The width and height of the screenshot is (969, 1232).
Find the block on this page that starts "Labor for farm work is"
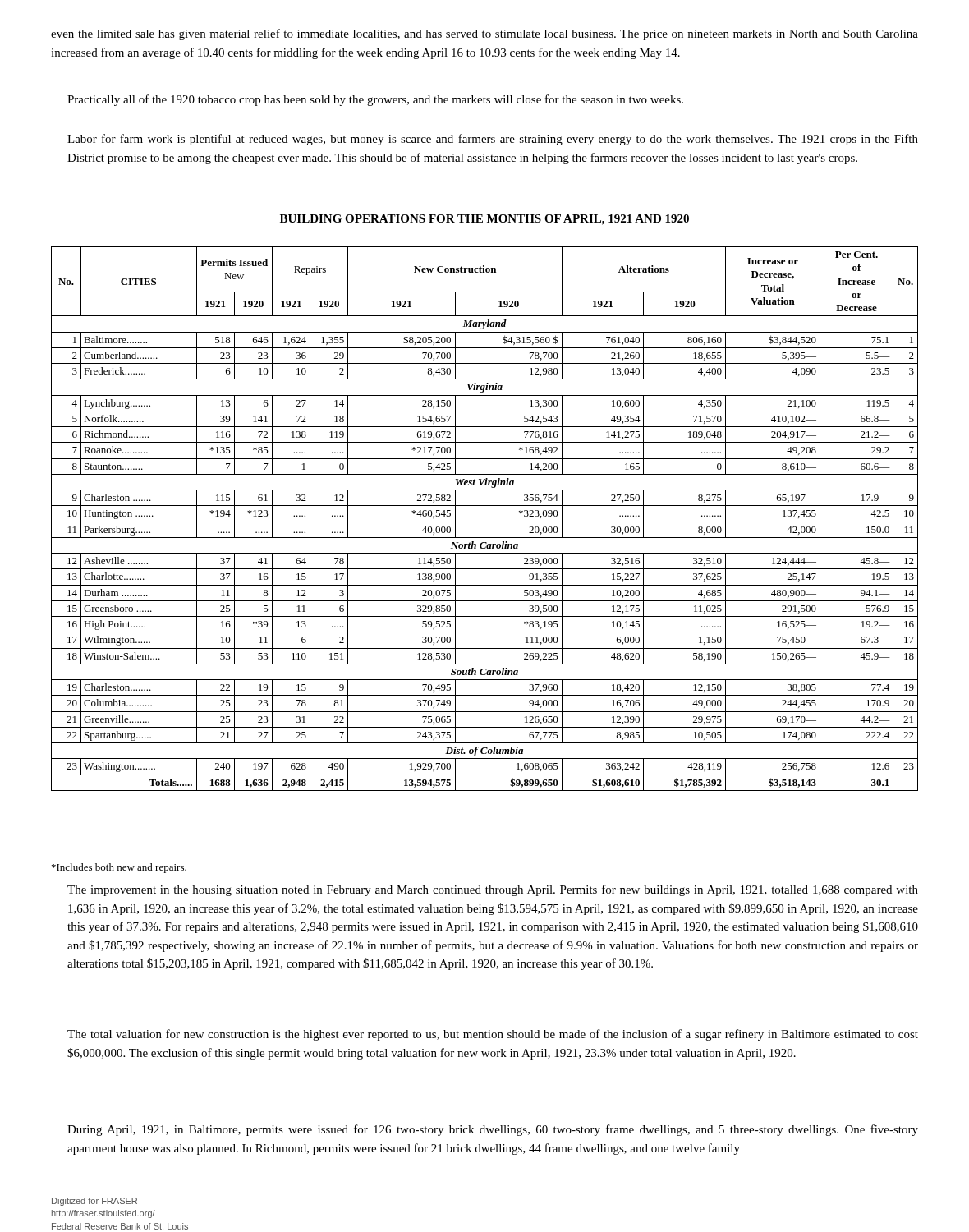tap(493, 148)
